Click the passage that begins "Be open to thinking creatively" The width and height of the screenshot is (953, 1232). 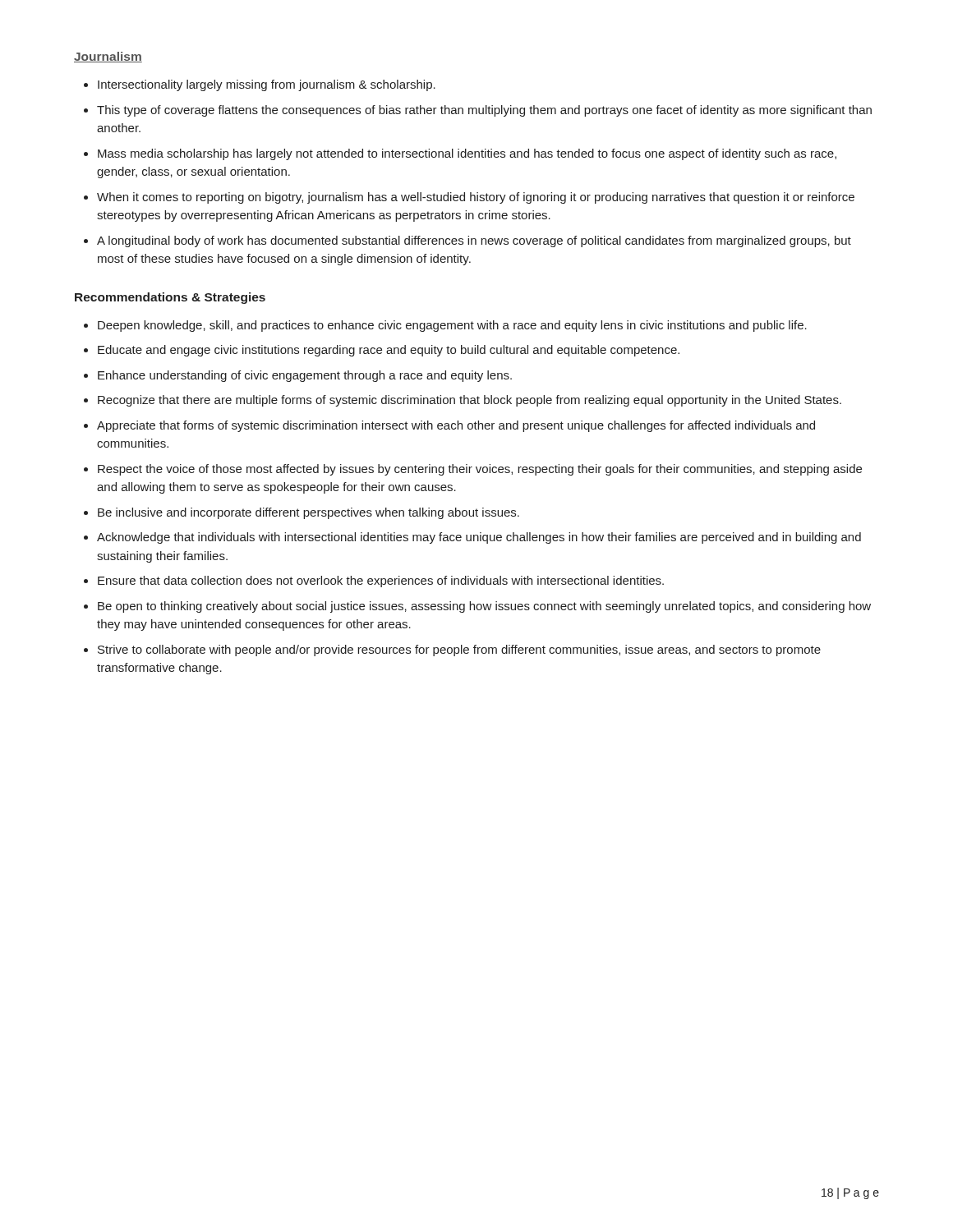pyautogui.click(x=484, y=615)
